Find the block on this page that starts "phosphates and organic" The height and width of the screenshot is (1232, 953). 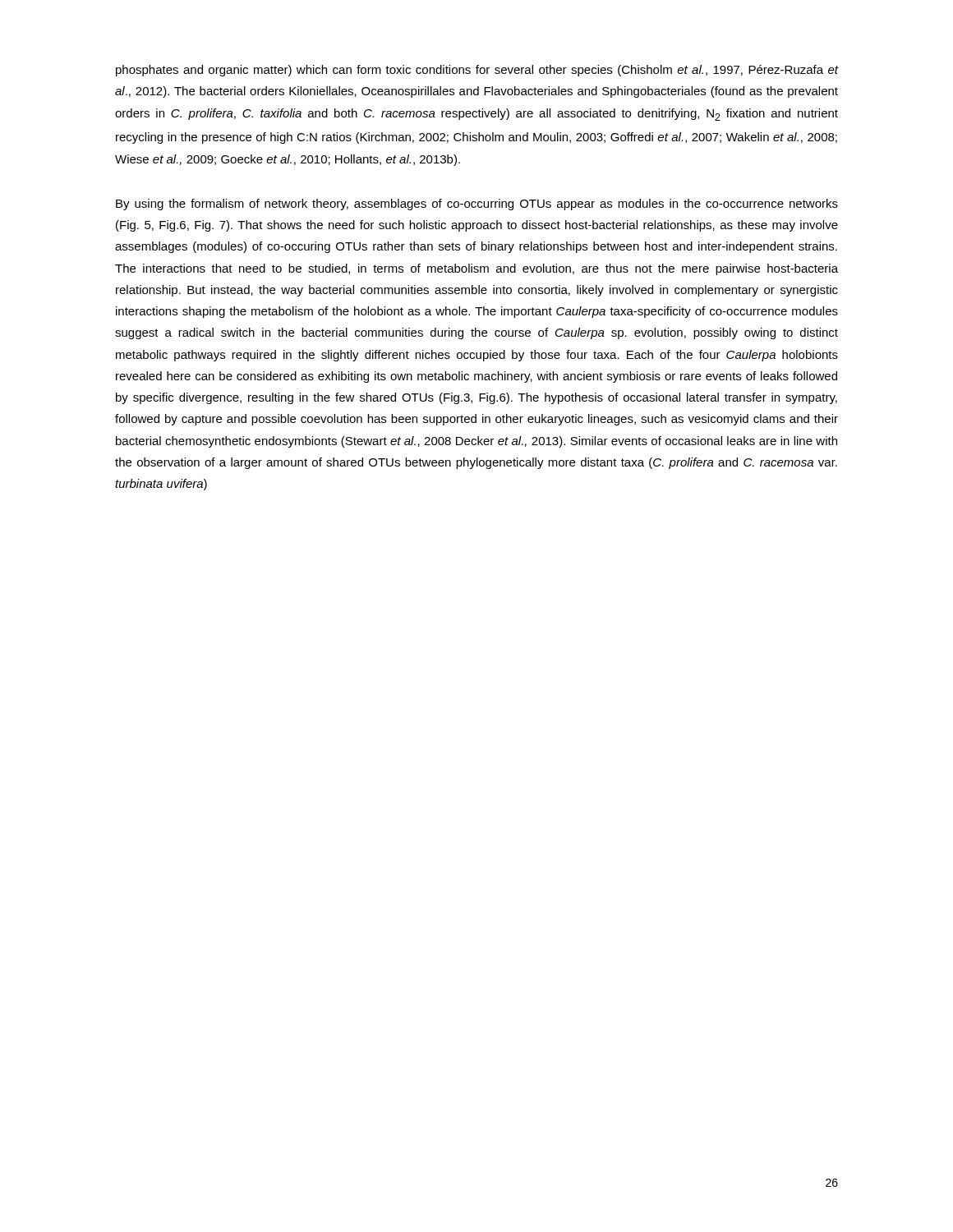point(476,114)
